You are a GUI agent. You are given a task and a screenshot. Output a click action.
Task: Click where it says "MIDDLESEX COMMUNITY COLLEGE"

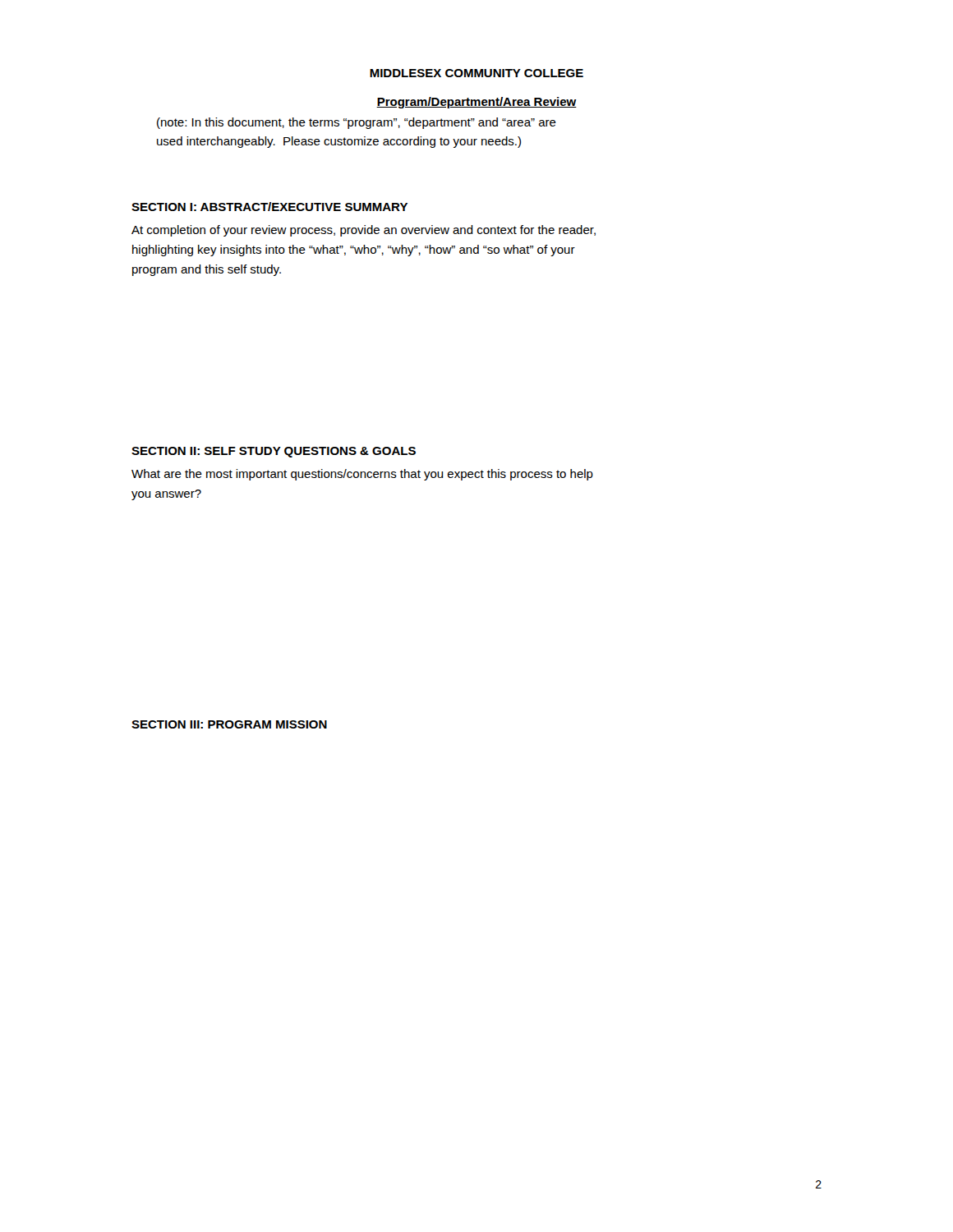pos(476,73)
